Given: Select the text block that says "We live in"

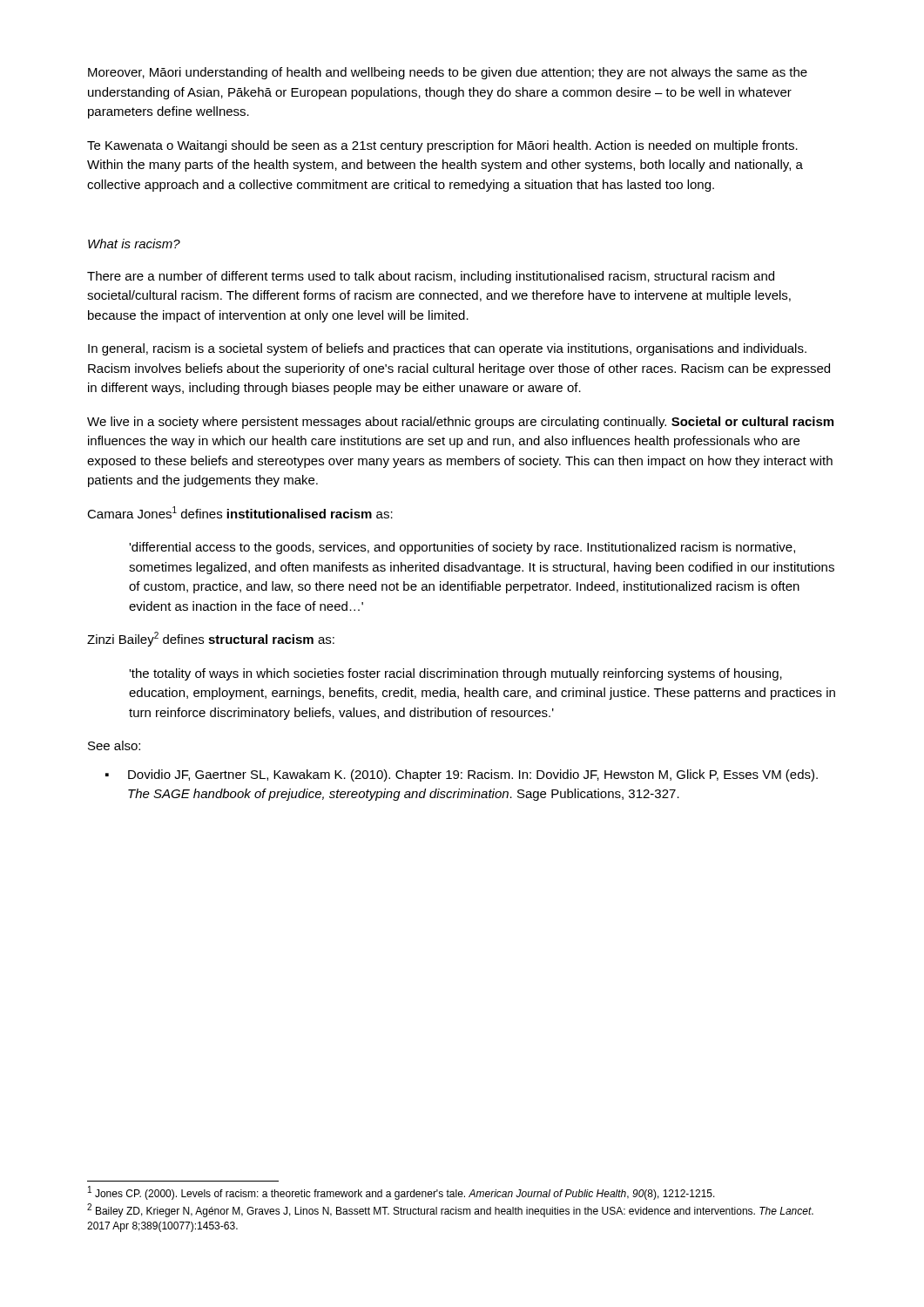Looking at the screenshot, I should [x=462, y=451].
